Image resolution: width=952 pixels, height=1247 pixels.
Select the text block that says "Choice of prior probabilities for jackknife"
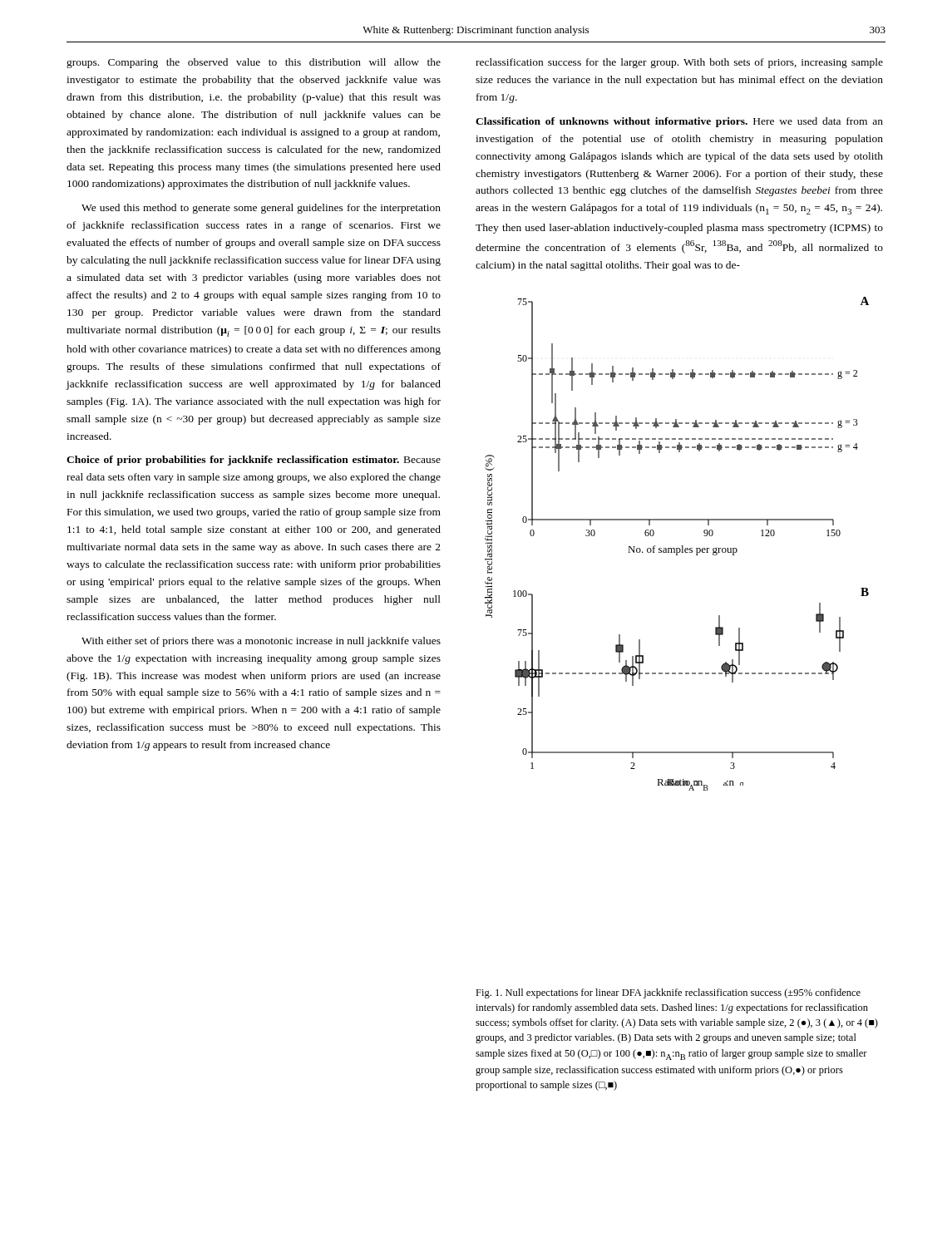click(x=254, y=538)
